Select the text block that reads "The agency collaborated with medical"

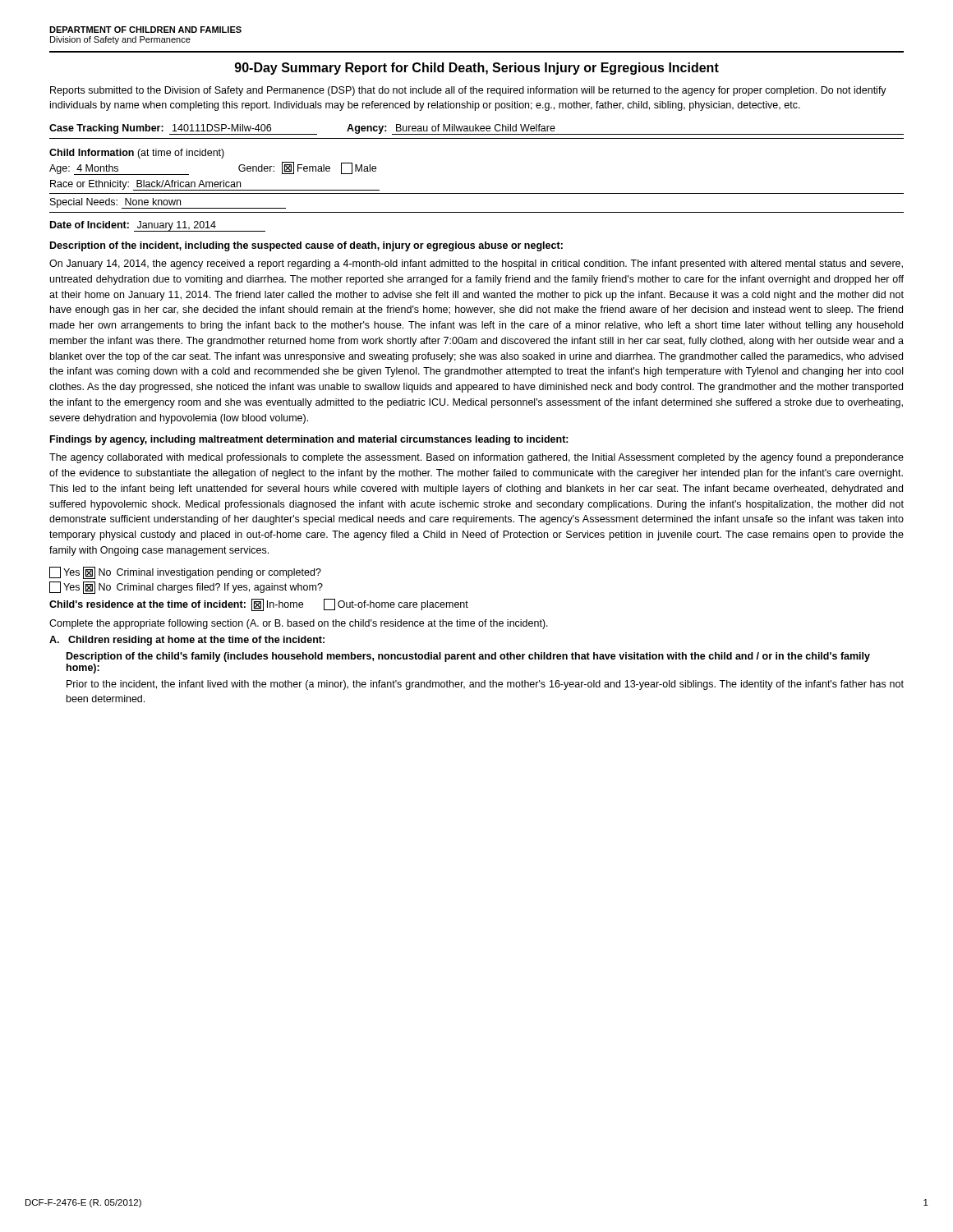[x=476, y=504]
